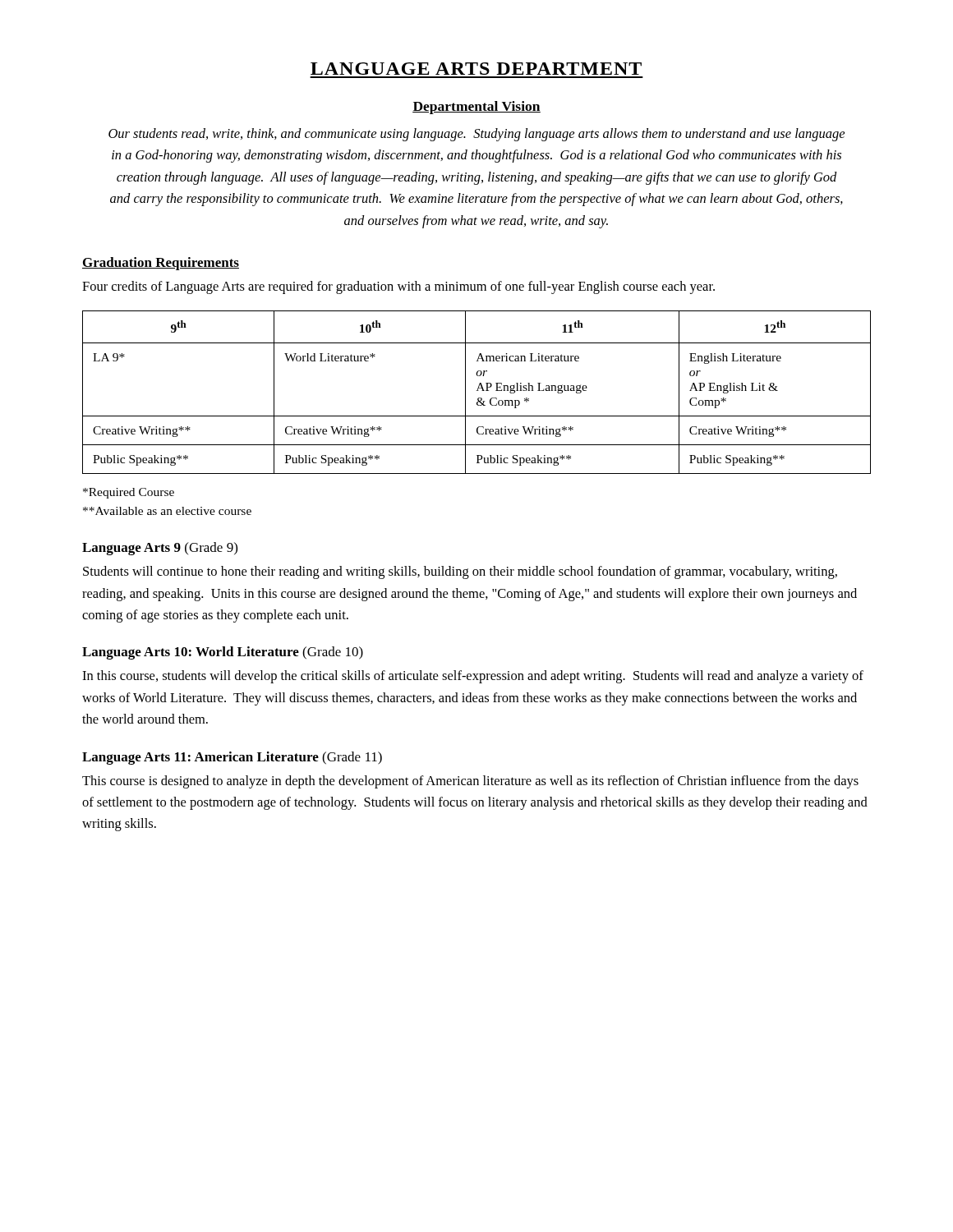Find the text block starting "Language Arts 9 (Grade"
The image size is (953, 1232).
point(160,548)
